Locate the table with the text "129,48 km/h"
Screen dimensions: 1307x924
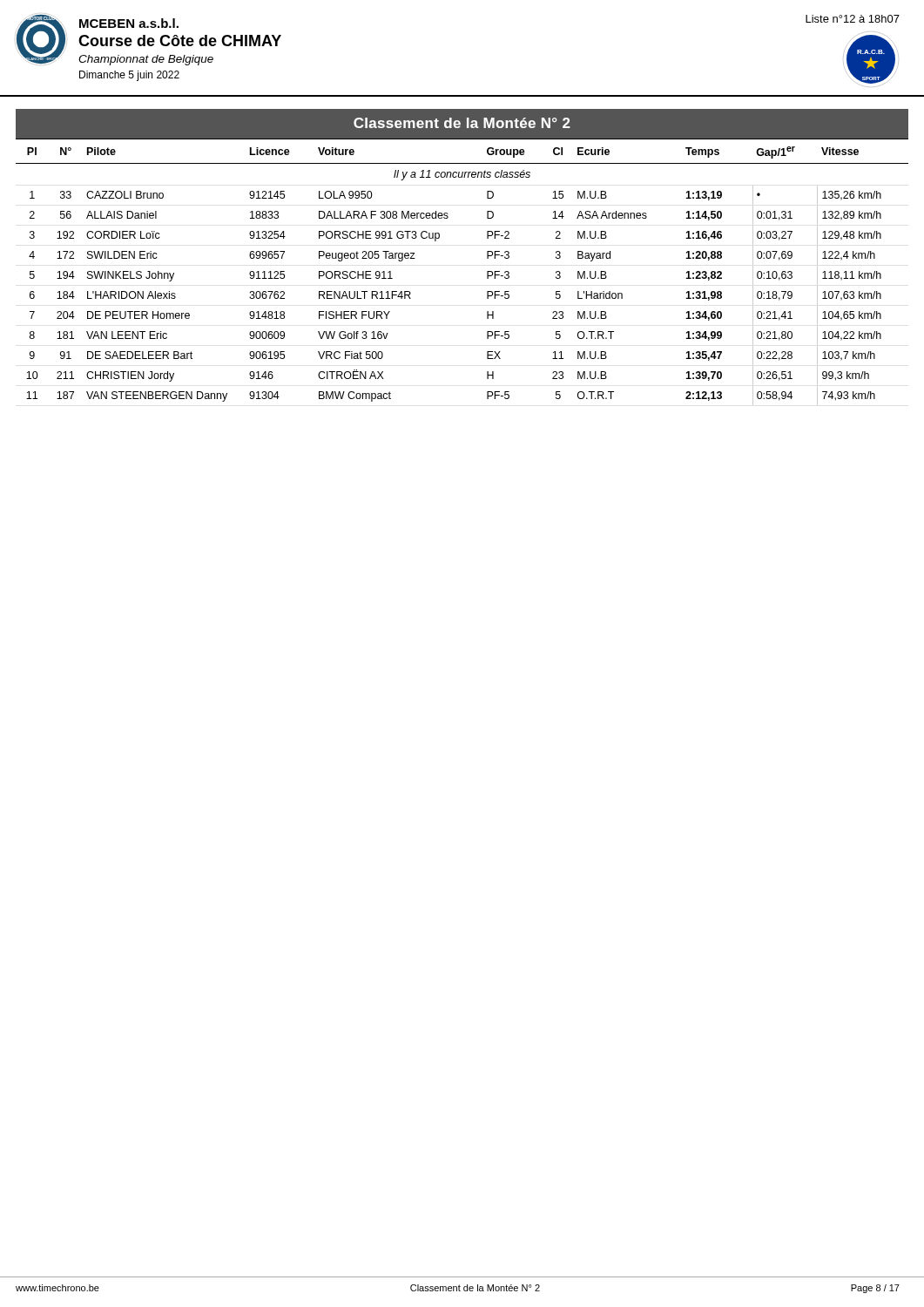[462, 272]
